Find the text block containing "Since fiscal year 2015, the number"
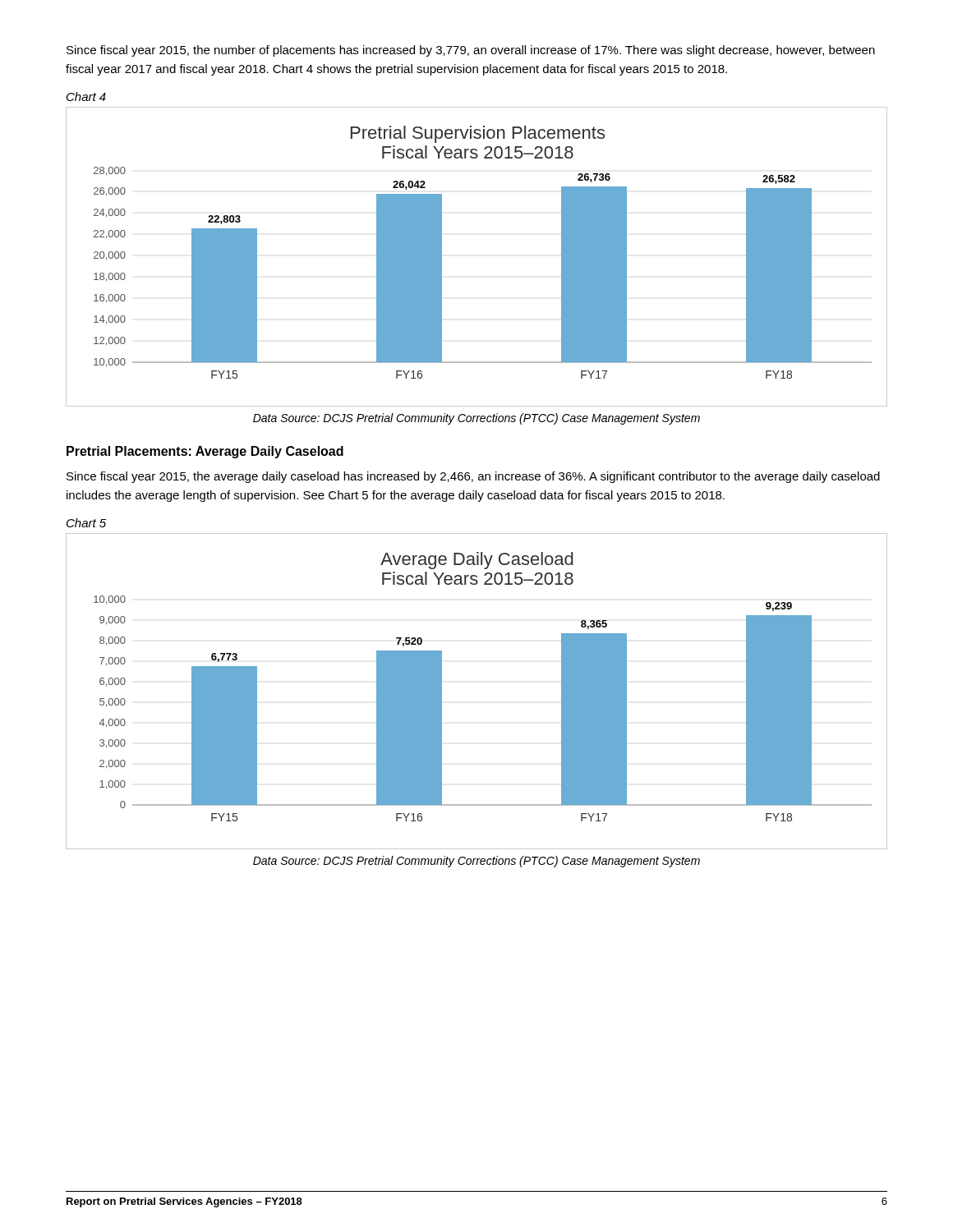The height and width of the screenshot is (1232, 953). tap(470, 59)
